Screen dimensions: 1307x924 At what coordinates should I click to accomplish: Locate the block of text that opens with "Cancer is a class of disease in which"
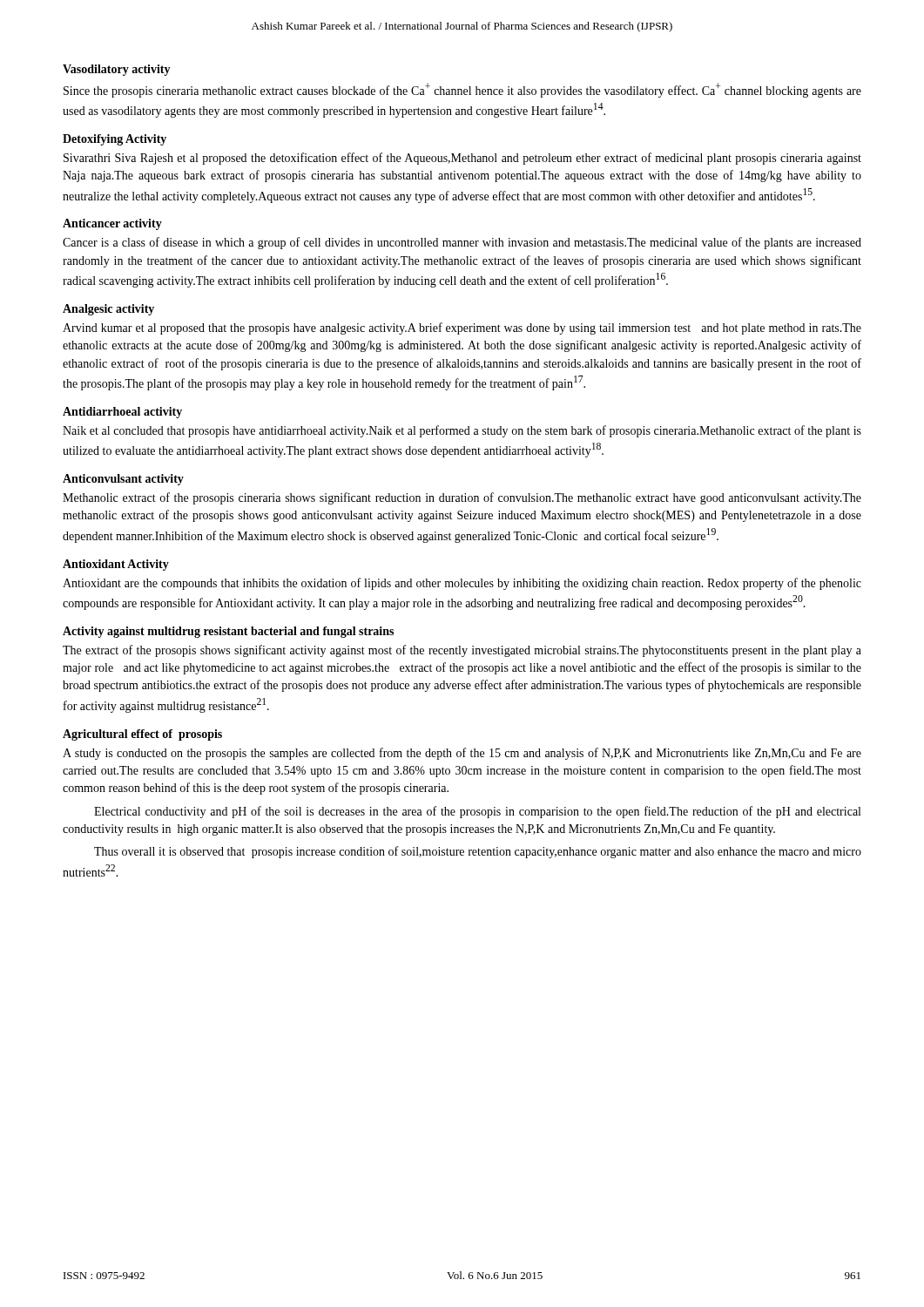462,262
